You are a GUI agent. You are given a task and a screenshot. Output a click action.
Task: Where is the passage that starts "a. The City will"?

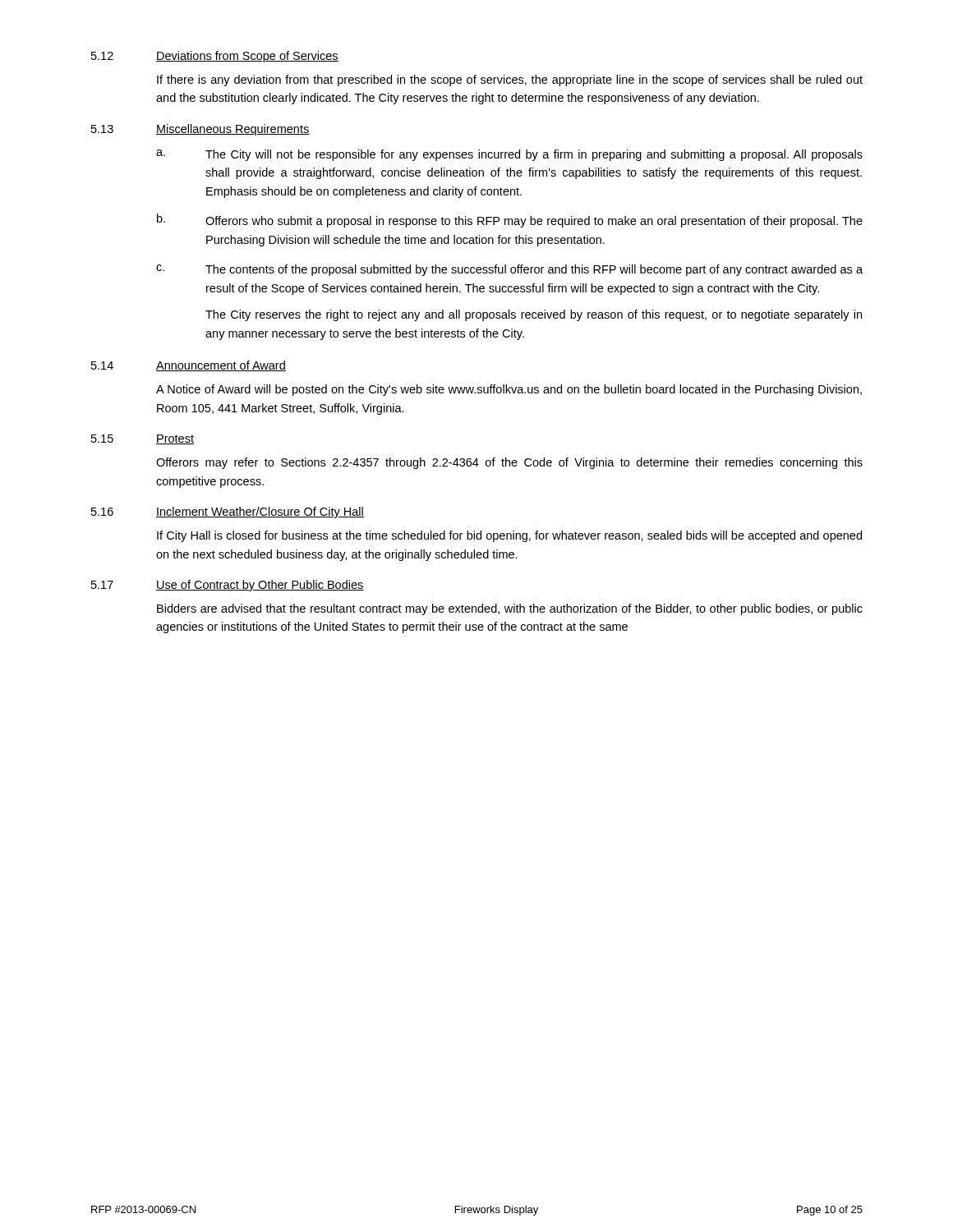pos(509,173)
